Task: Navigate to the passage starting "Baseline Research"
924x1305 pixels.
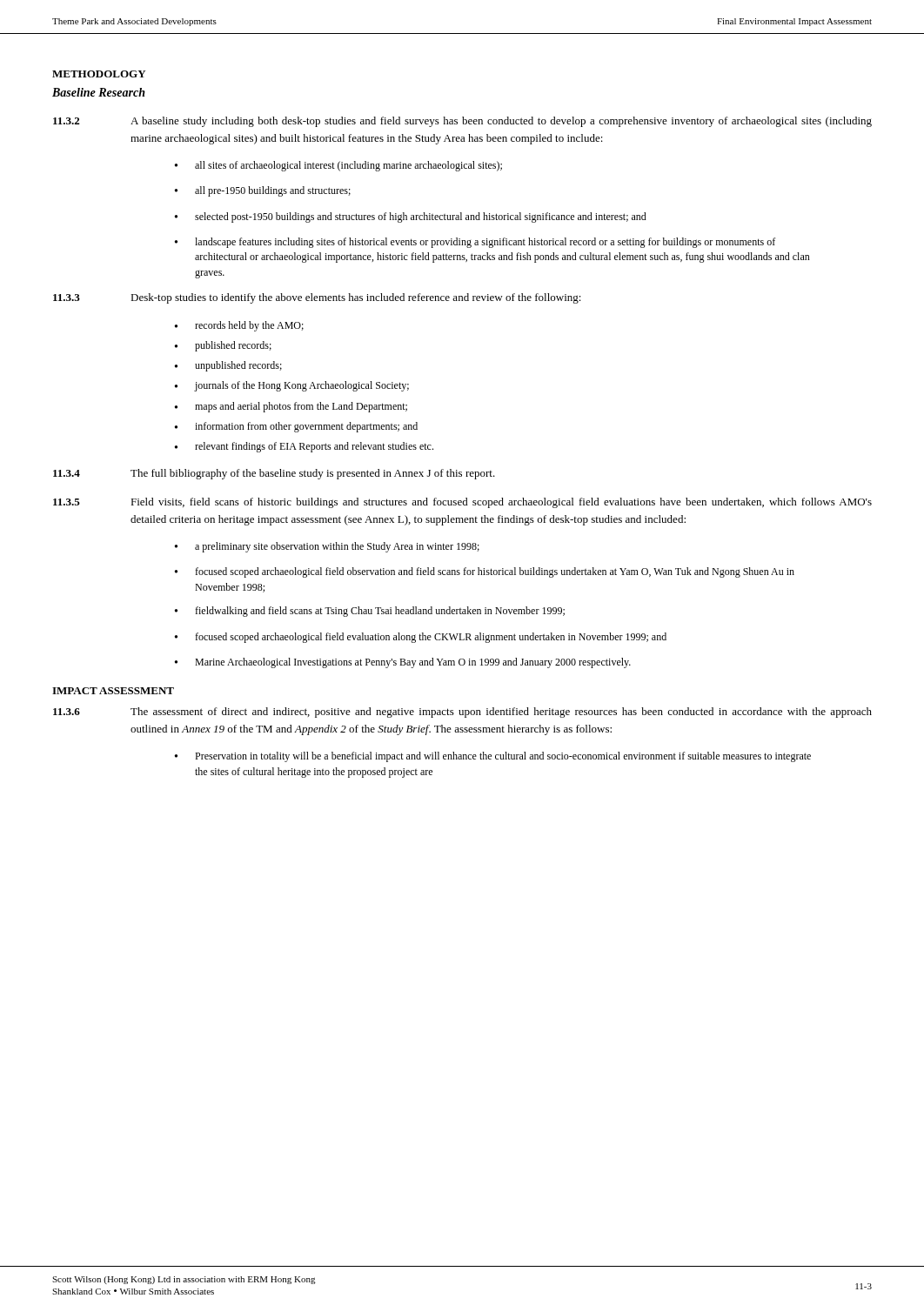Action: (x=99, y=93)
